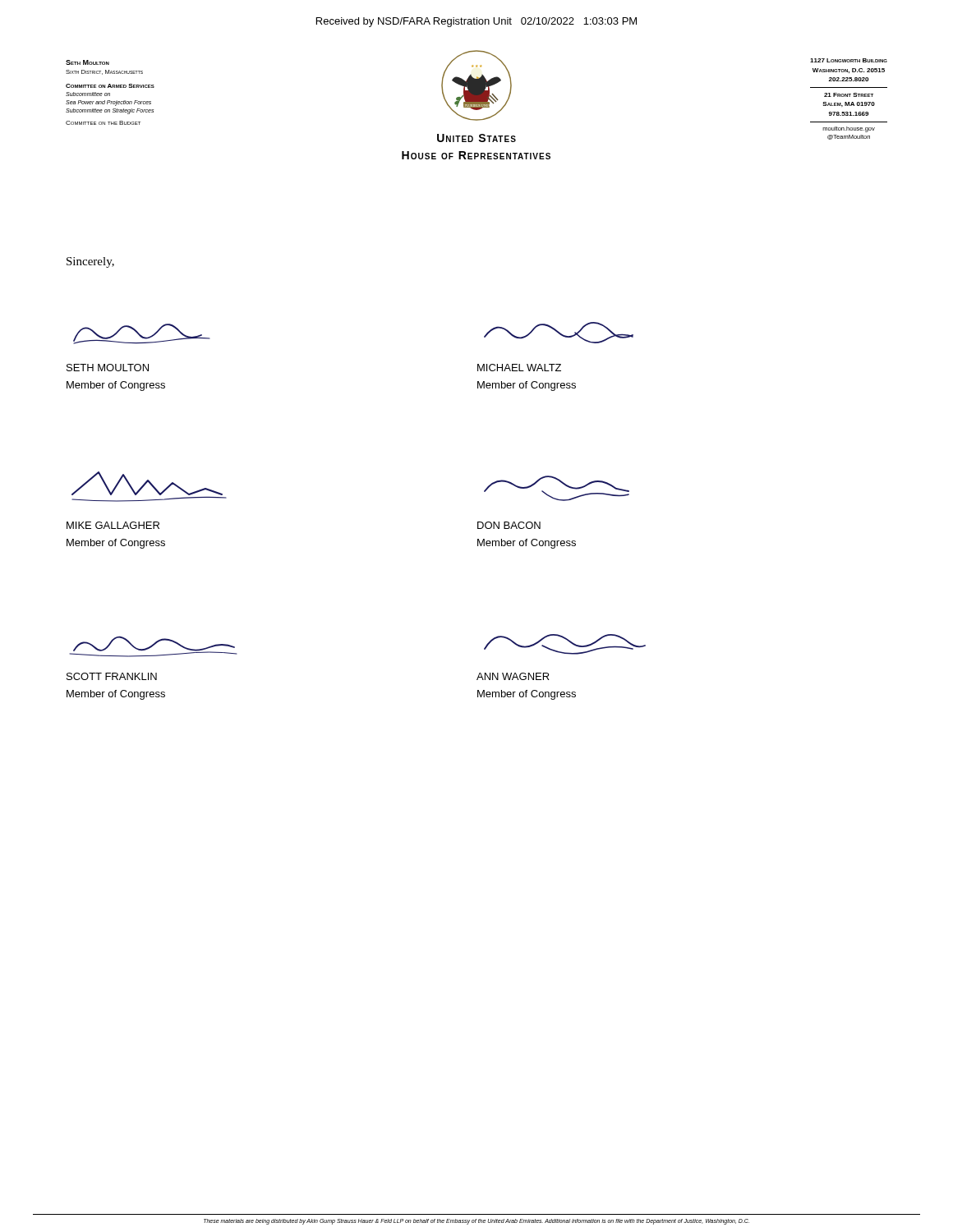Click on the text containing "MIKE GALLAGHERMember of Congress"
The image size is (953, 1232).
pos(116,534)
